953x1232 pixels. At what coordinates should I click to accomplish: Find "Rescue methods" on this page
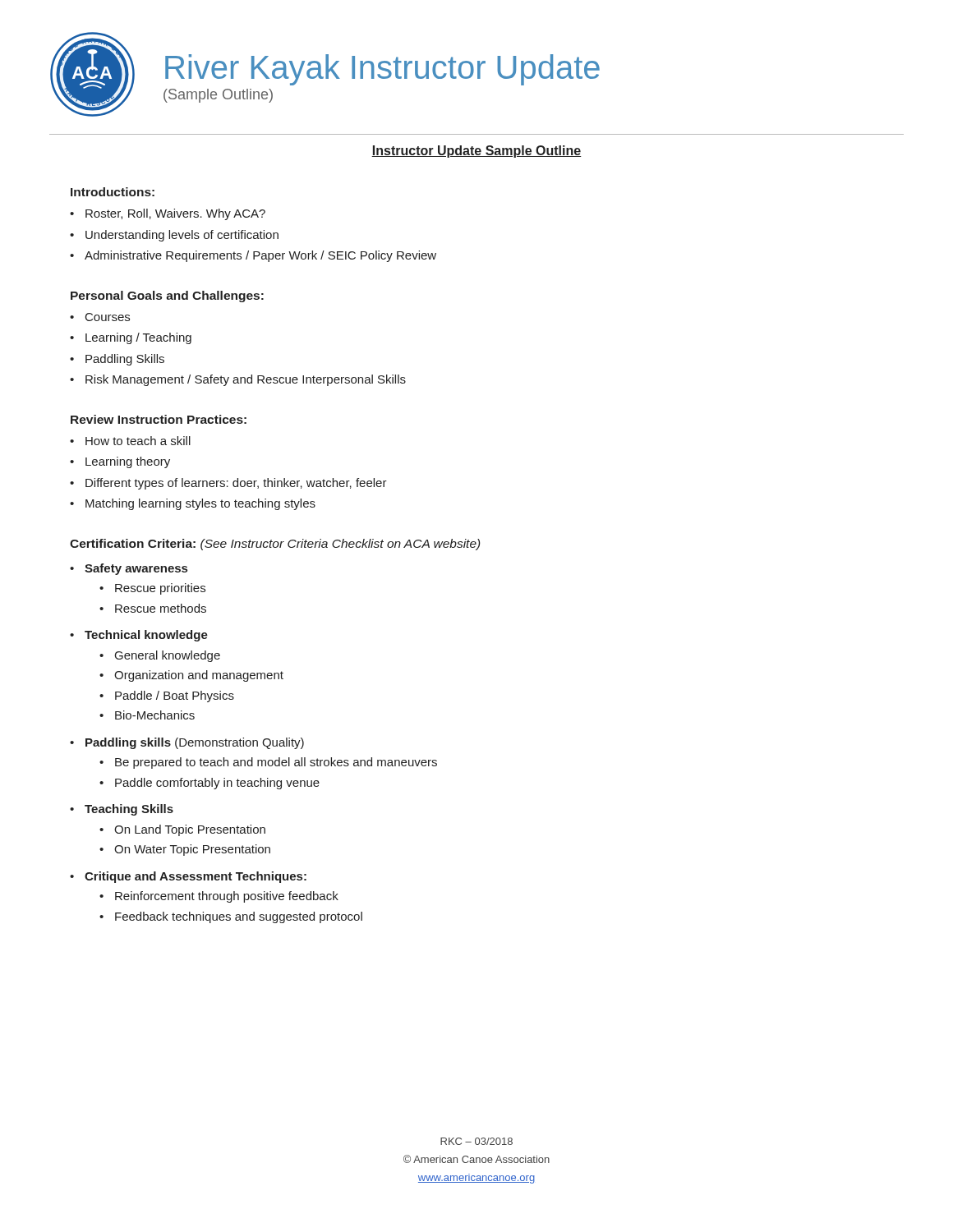tap(160, 608)
